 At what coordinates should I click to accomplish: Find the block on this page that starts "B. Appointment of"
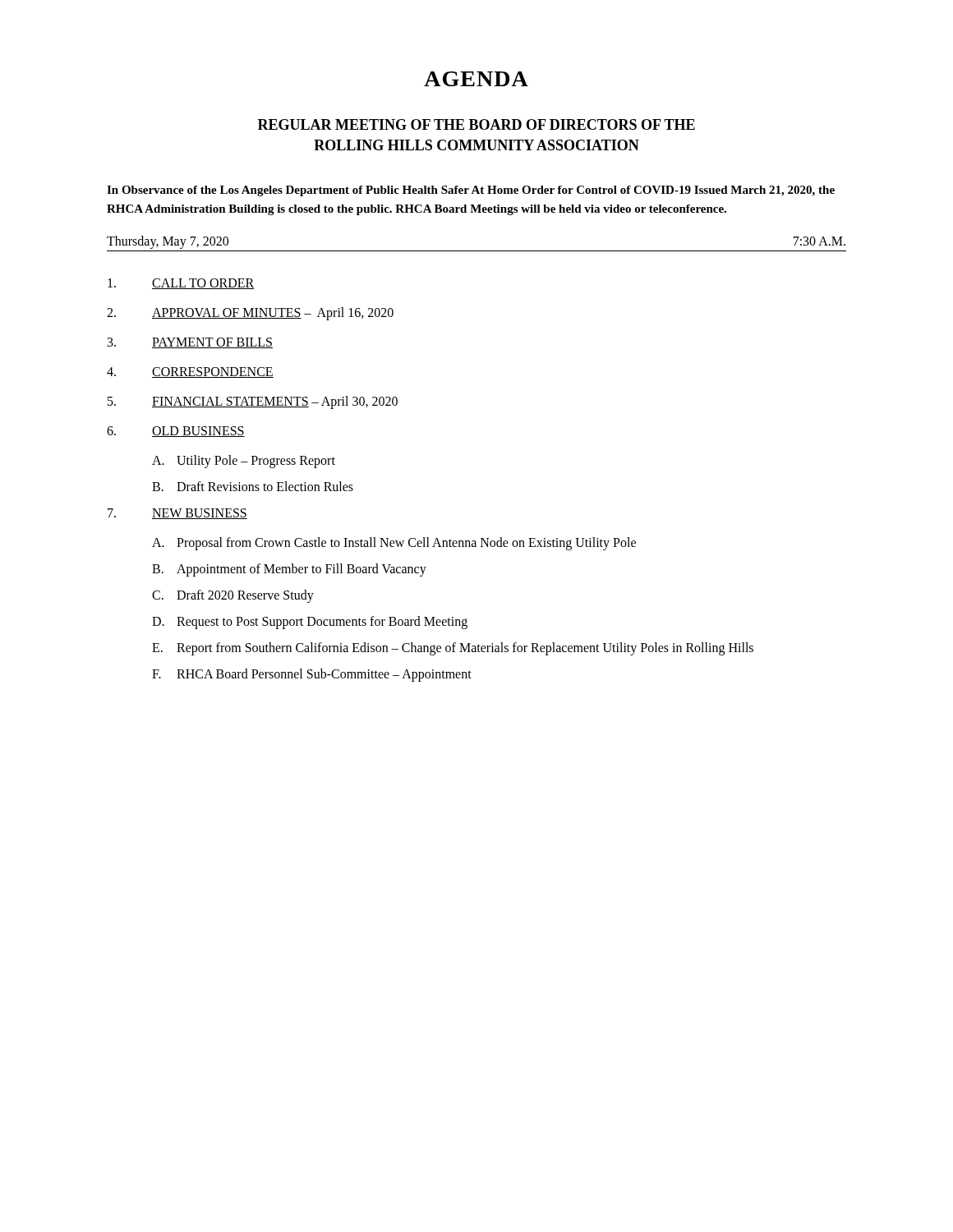point(289,570)
